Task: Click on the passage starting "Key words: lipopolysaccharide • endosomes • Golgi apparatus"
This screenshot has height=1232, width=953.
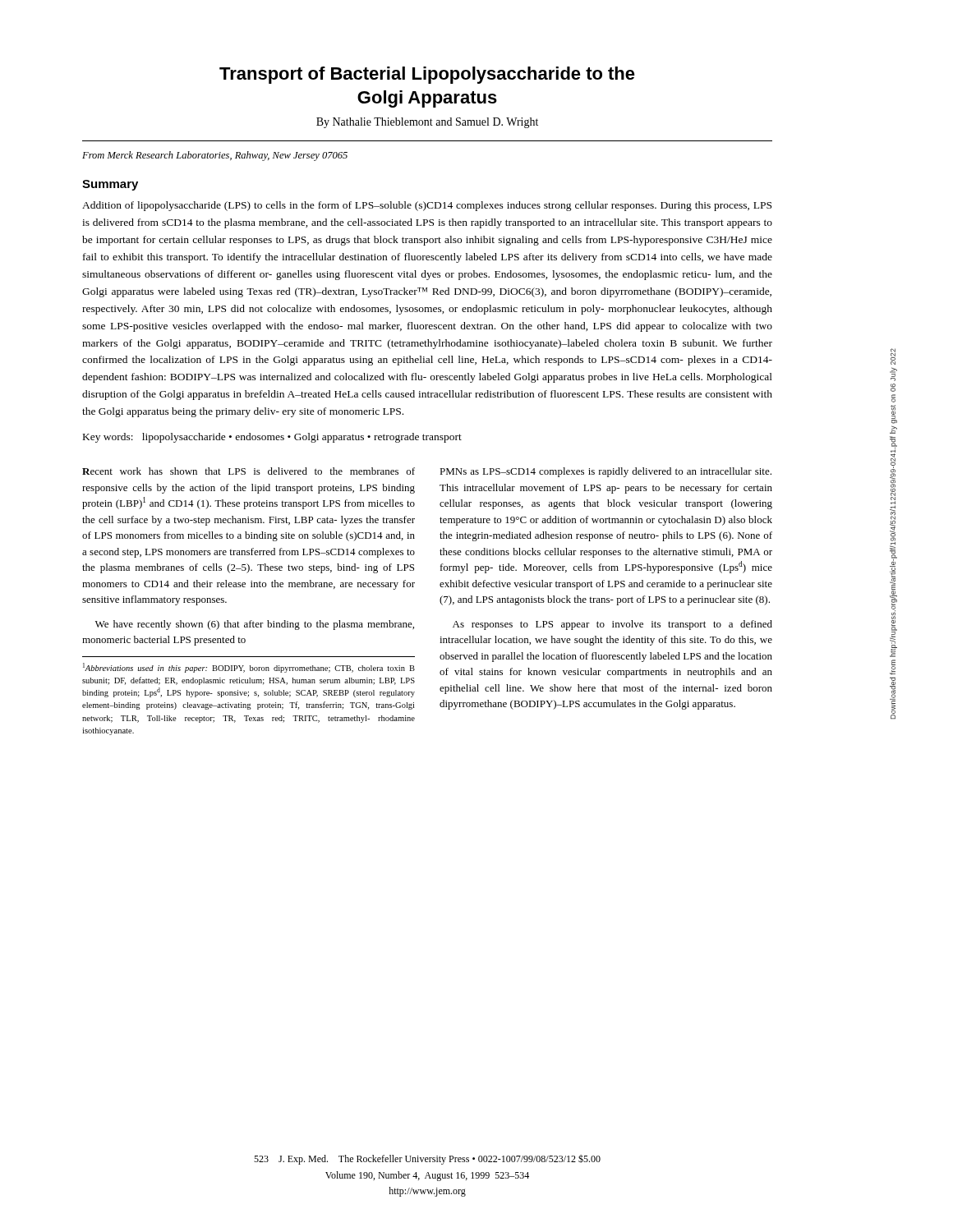Action: point(272,437)
